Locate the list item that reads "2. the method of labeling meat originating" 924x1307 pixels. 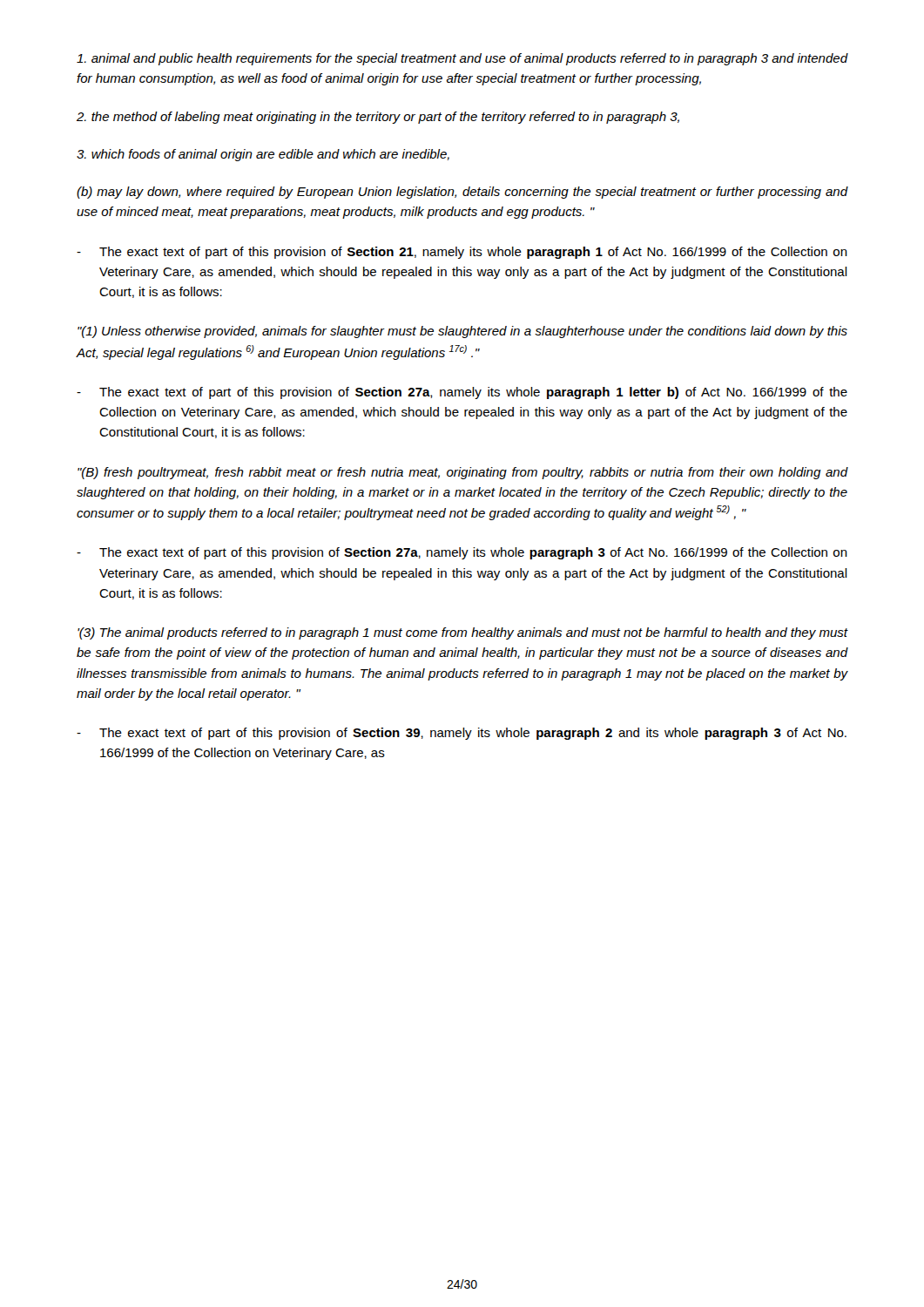pyautogui.click(x=379, y=116)
